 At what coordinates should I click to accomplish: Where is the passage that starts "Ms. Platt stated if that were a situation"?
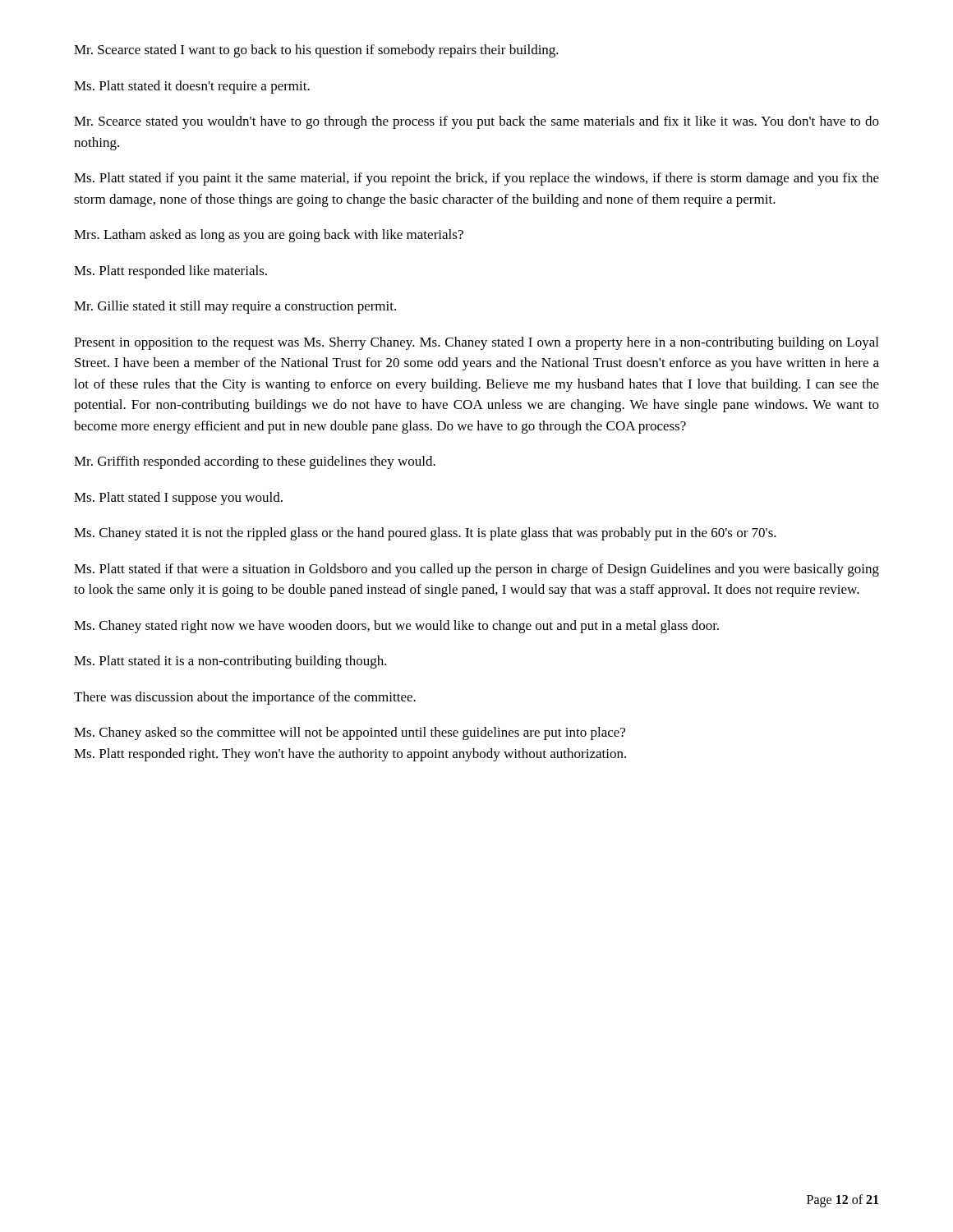pyautogui.click(x=476, y=579)
